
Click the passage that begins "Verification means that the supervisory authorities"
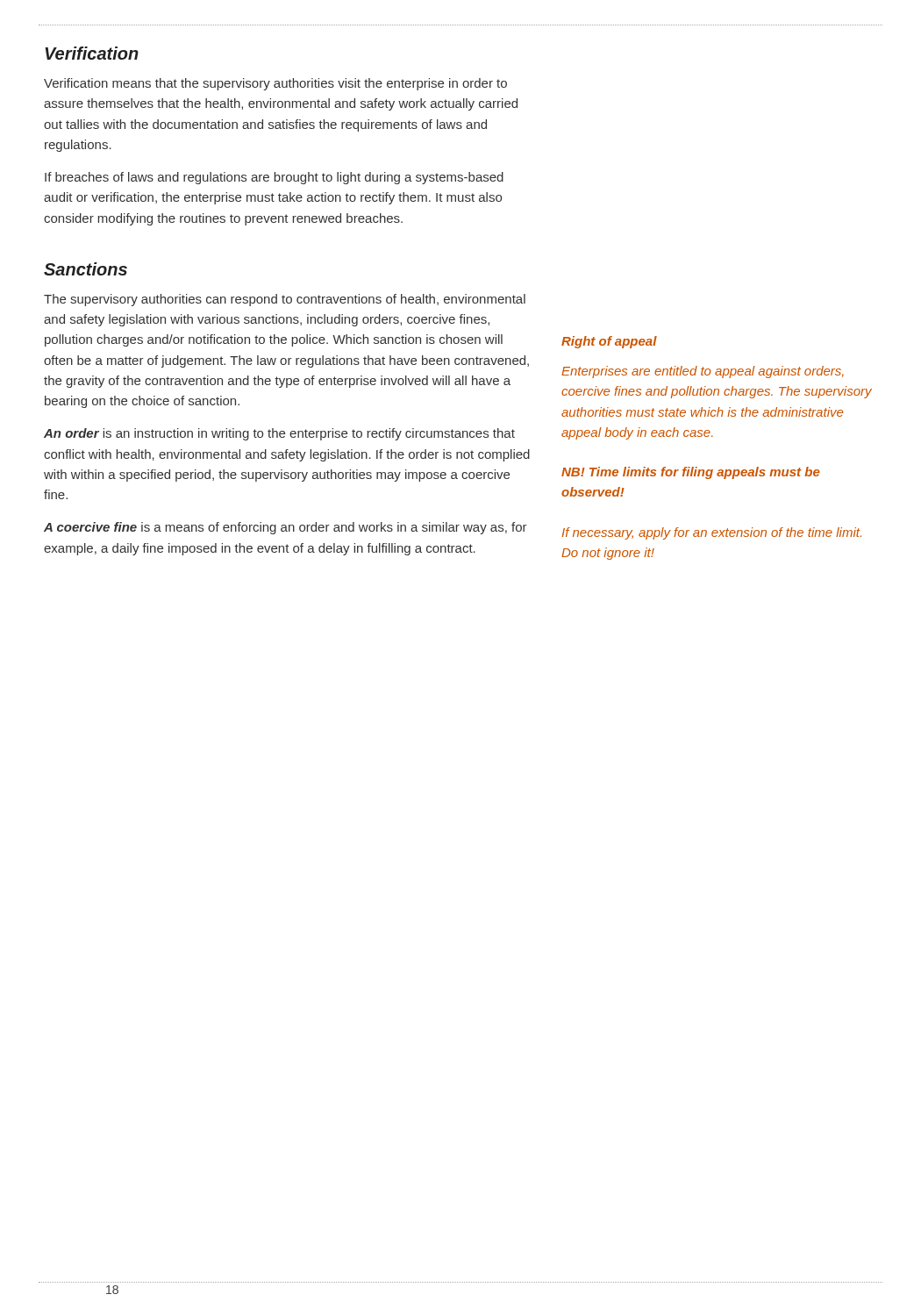coord(289,114)
